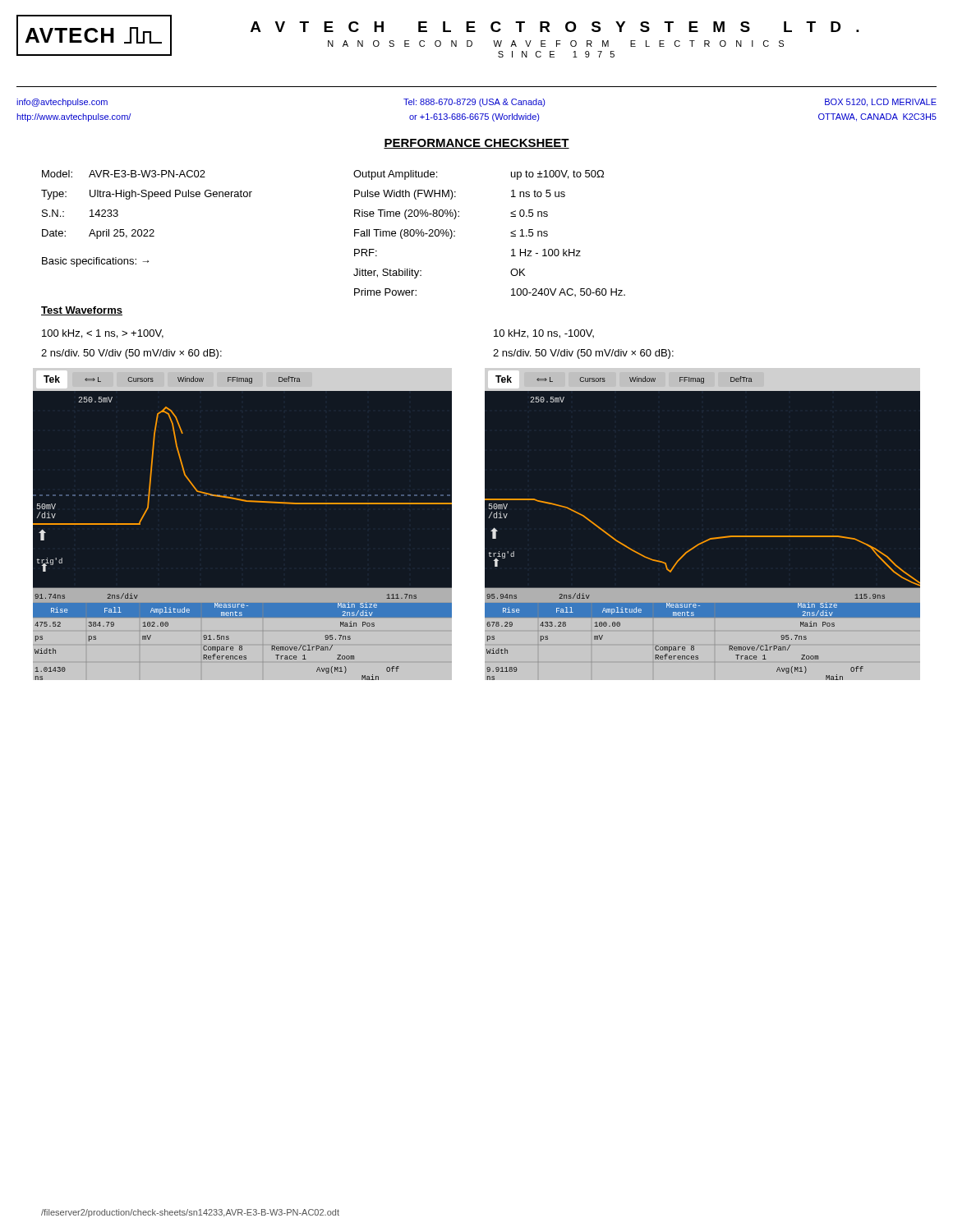Find the element starting "10 kHz, 10 ns, -100V,"
The height and width of the screenshot is (1232, 953).
point(544,333)
